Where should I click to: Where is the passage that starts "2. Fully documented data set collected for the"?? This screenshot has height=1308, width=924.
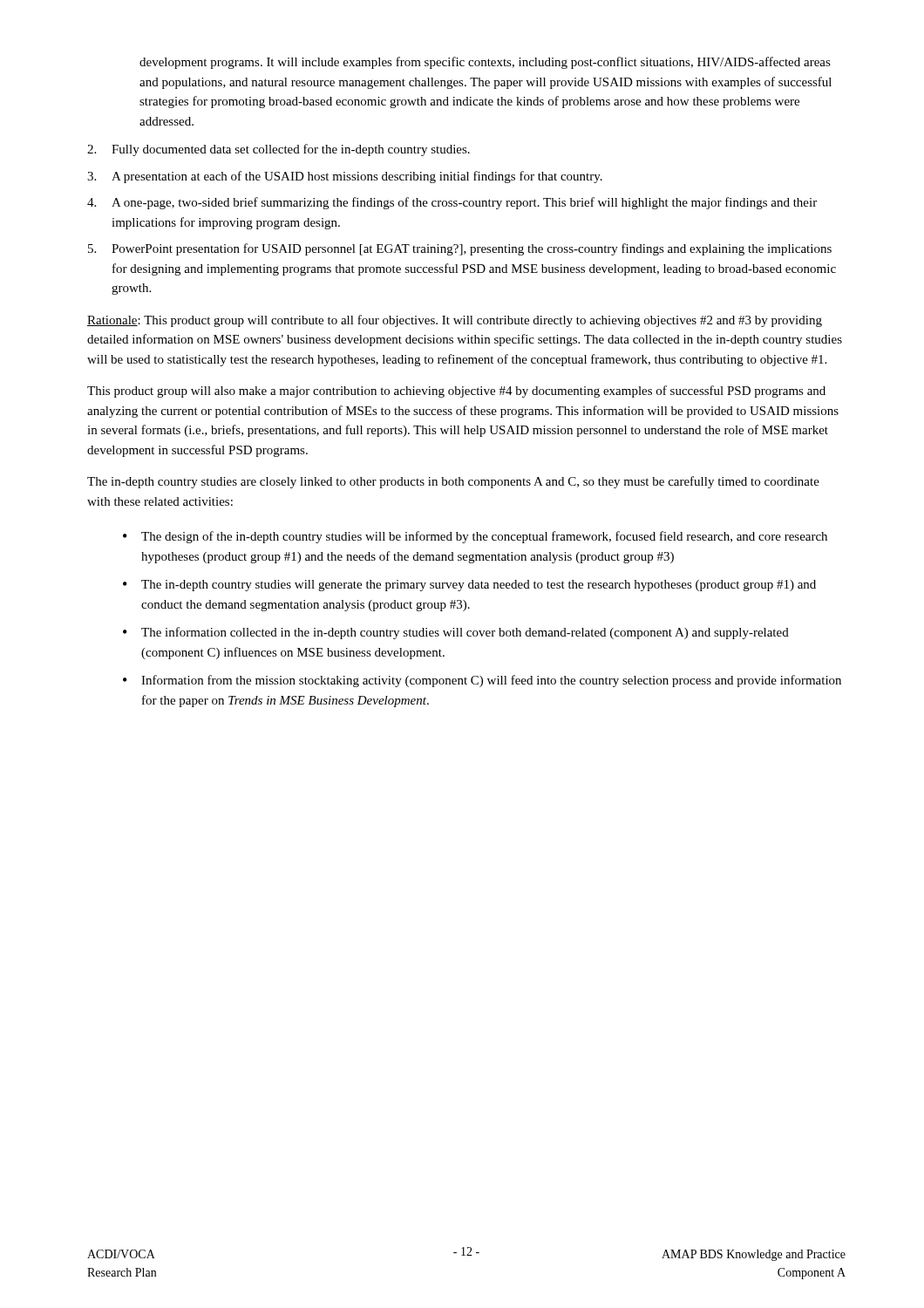click(466, 149)
